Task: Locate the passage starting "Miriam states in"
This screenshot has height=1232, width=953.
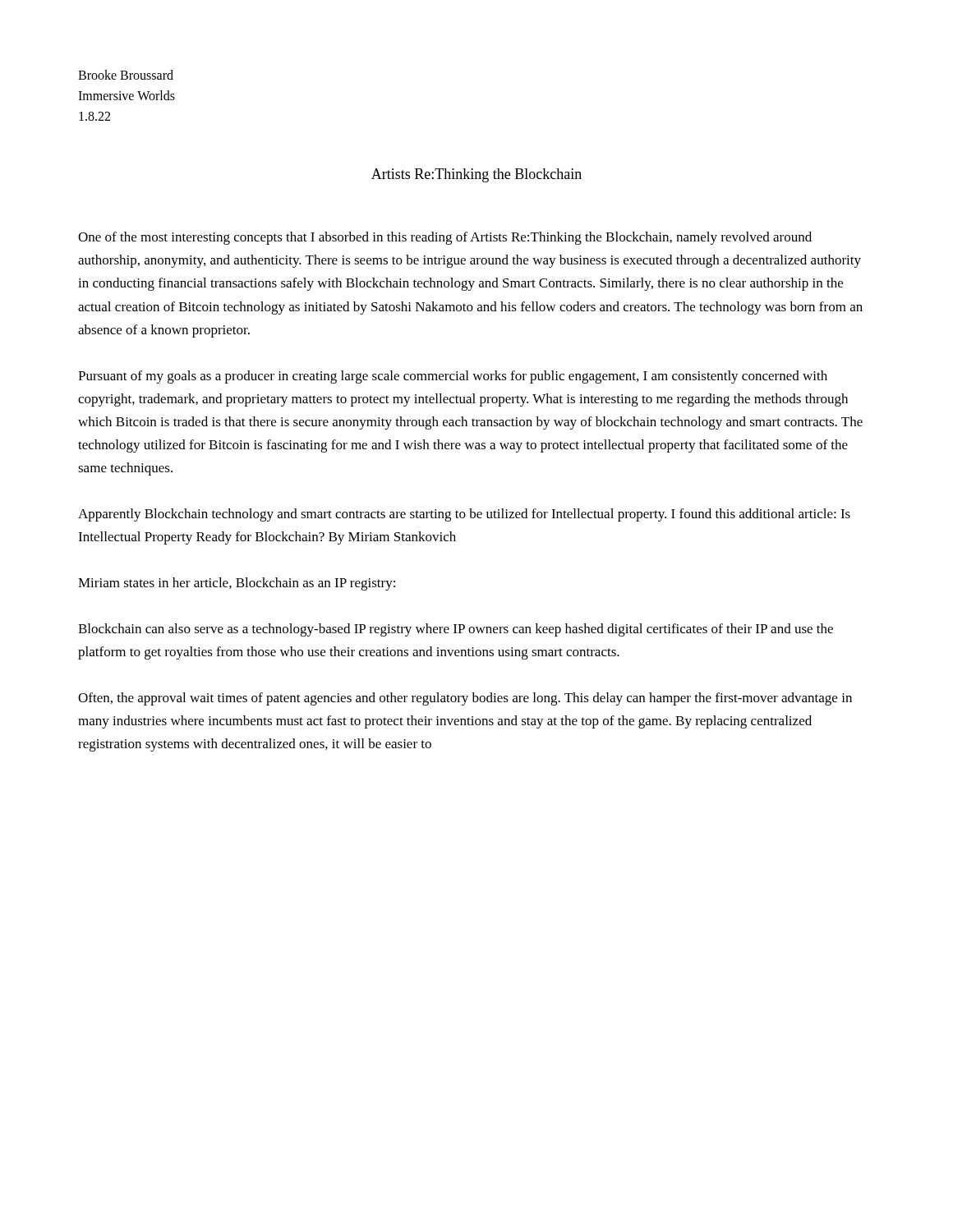Action: 237,583
